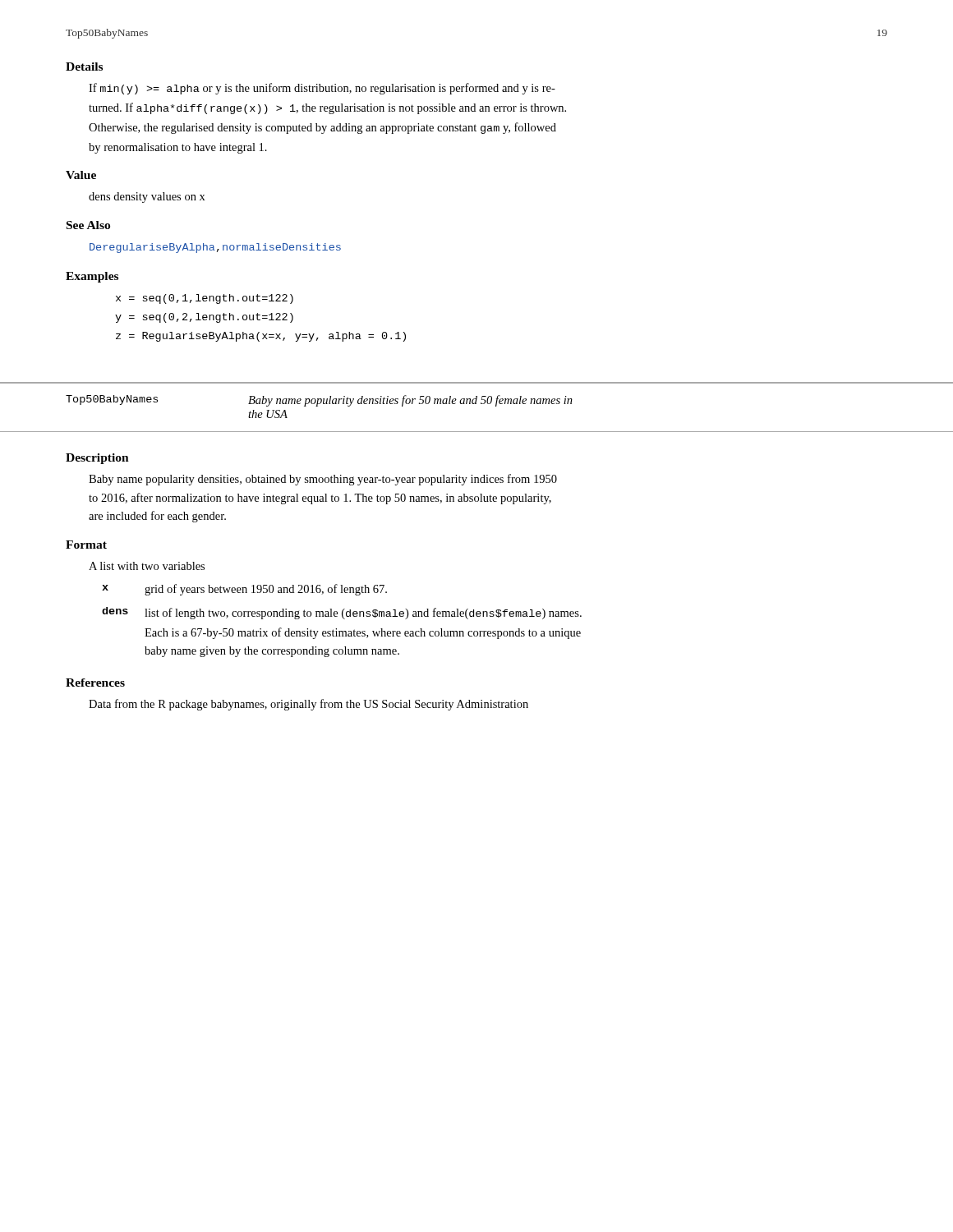Click on the table containing "Top50BabyNames Baby name popularity densities"
Image resolution: width=953 pixels, height=1232 pixels.
(x=476, y=407)
